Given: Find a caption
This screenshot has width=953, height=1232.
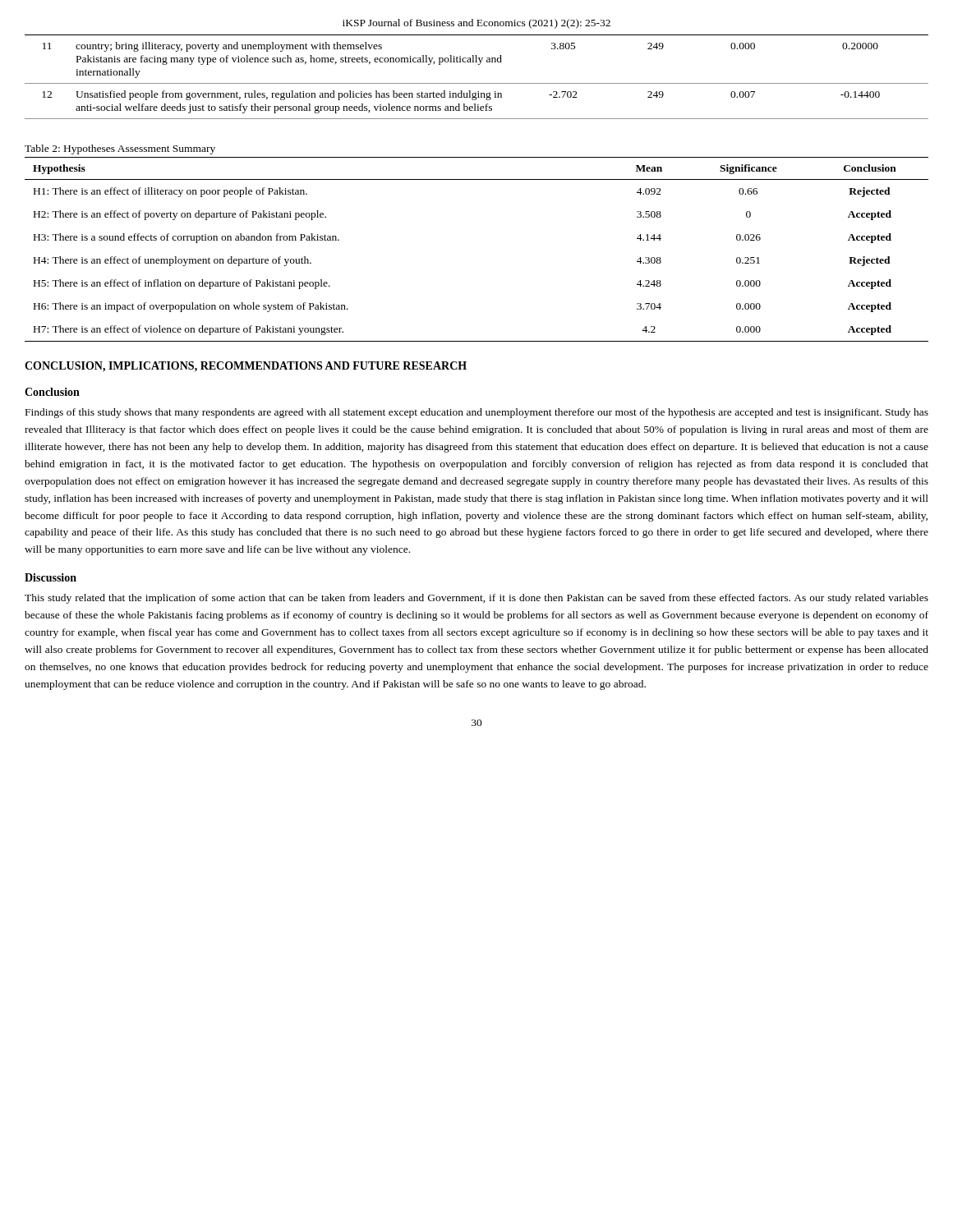Looking at the screenshot, I should pos(476,149).
